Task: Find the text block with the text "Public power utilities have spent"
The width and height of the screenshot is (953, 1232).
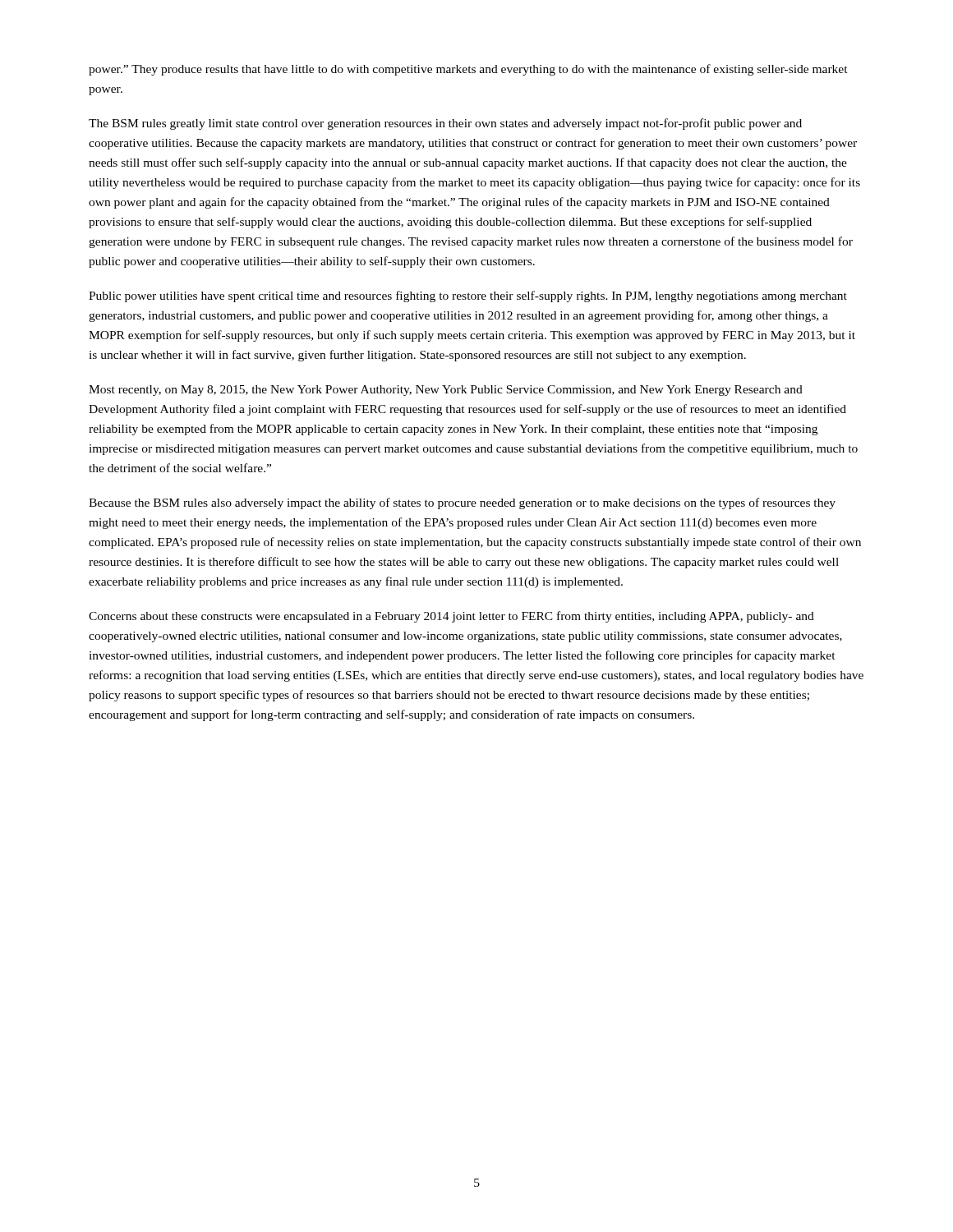Action: (x=472, y=325)
